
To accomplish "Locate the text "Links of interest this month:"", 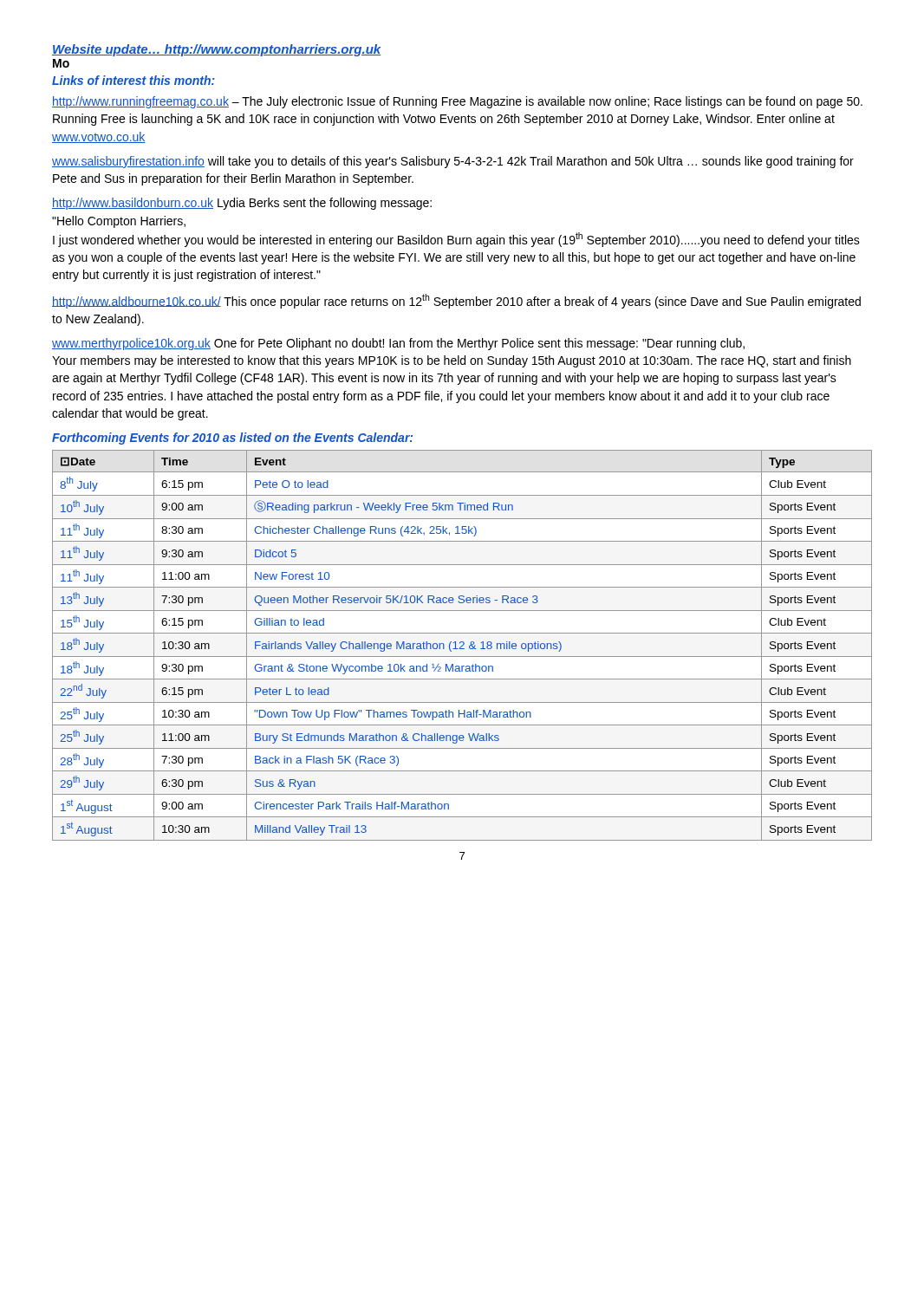I will 134,81.
